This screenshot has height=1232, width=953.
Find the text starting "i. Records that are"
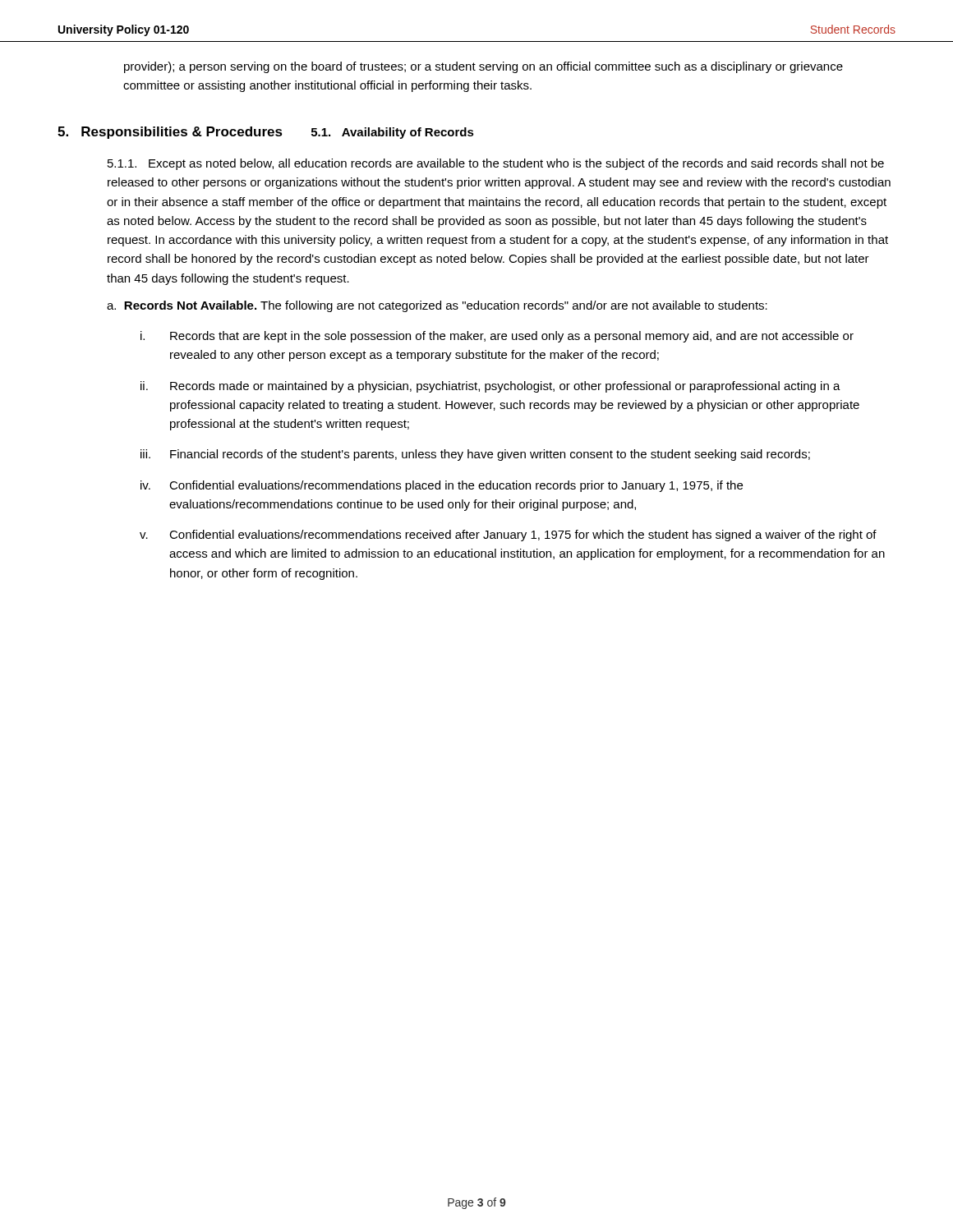(x=518, y=345)
